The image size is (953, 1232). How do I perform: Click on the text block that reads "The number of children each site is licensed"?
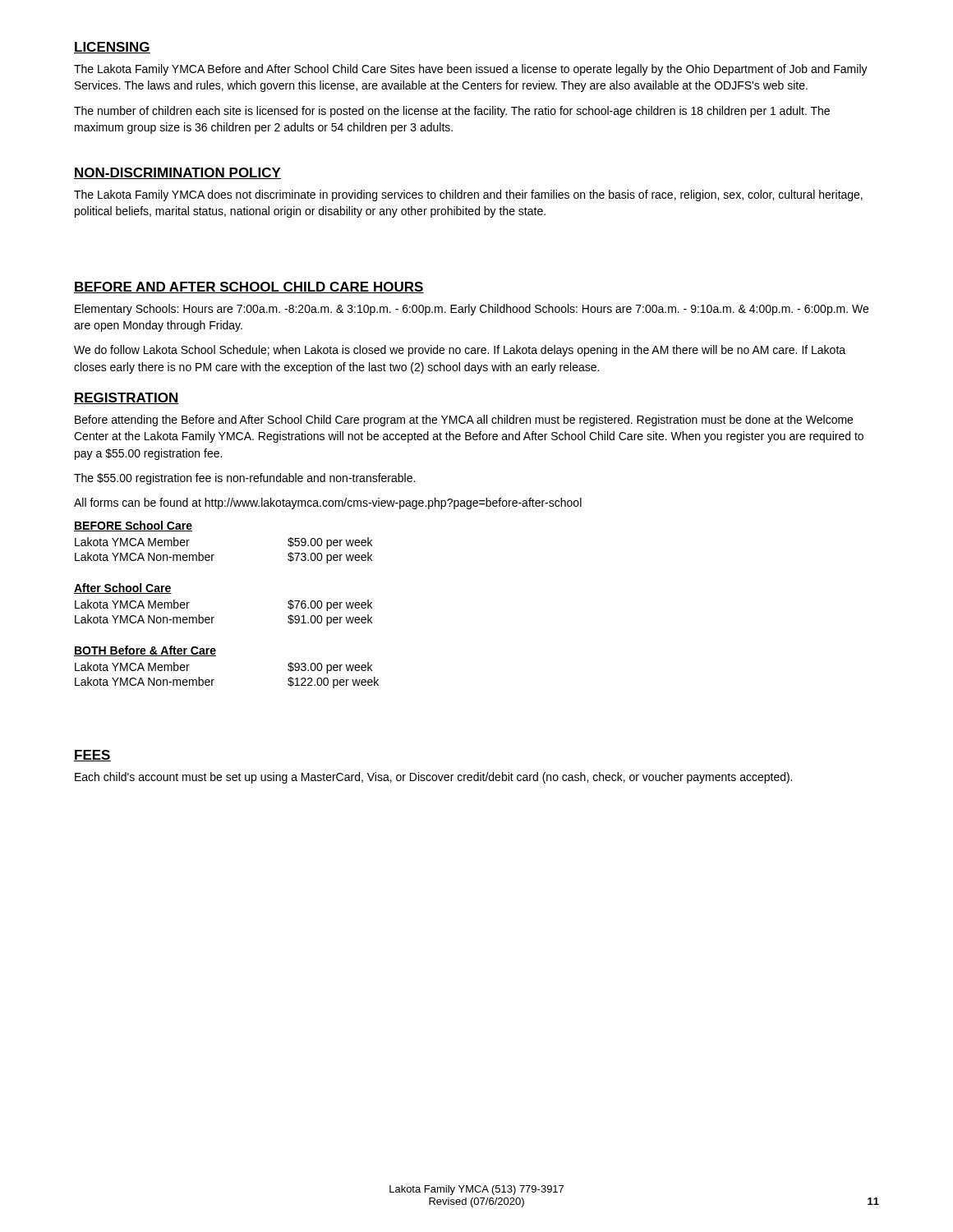point(452,119)
